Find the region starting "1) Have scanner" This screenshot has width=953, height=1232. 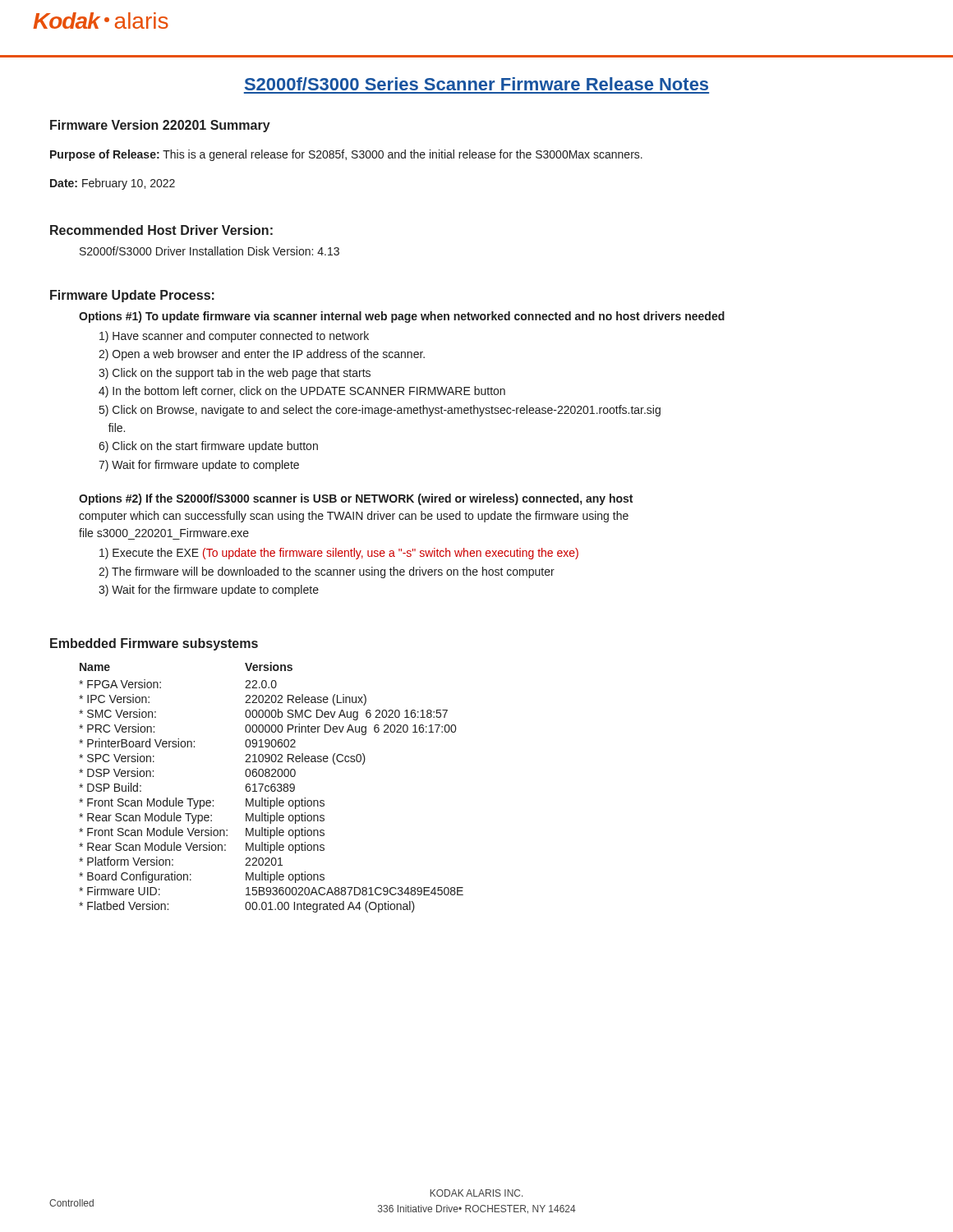234,336
